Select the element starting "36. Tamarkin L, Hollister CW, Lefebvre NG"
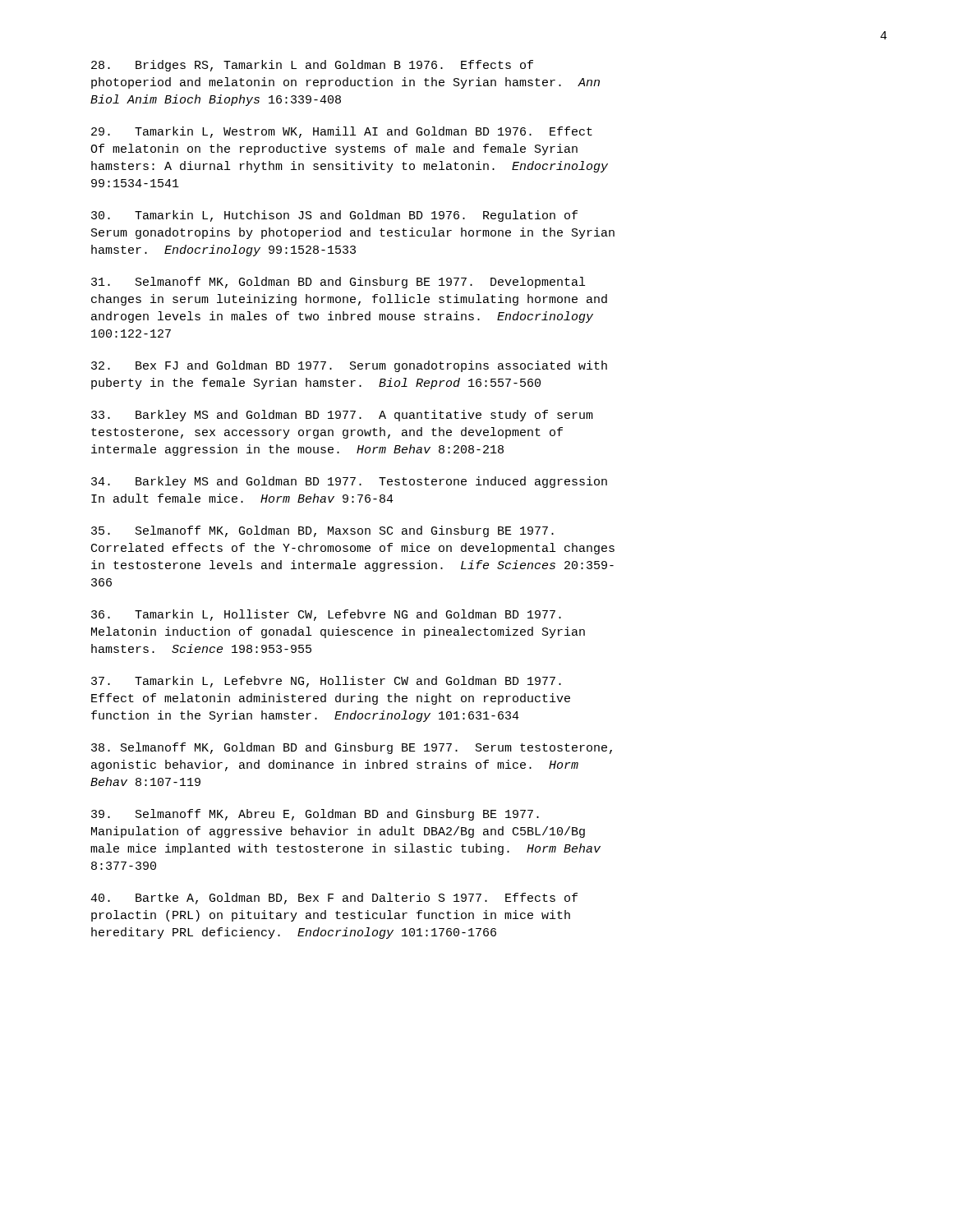This screenshot has height=1232, width=953. pyautogui.click(x=338, y=633)
